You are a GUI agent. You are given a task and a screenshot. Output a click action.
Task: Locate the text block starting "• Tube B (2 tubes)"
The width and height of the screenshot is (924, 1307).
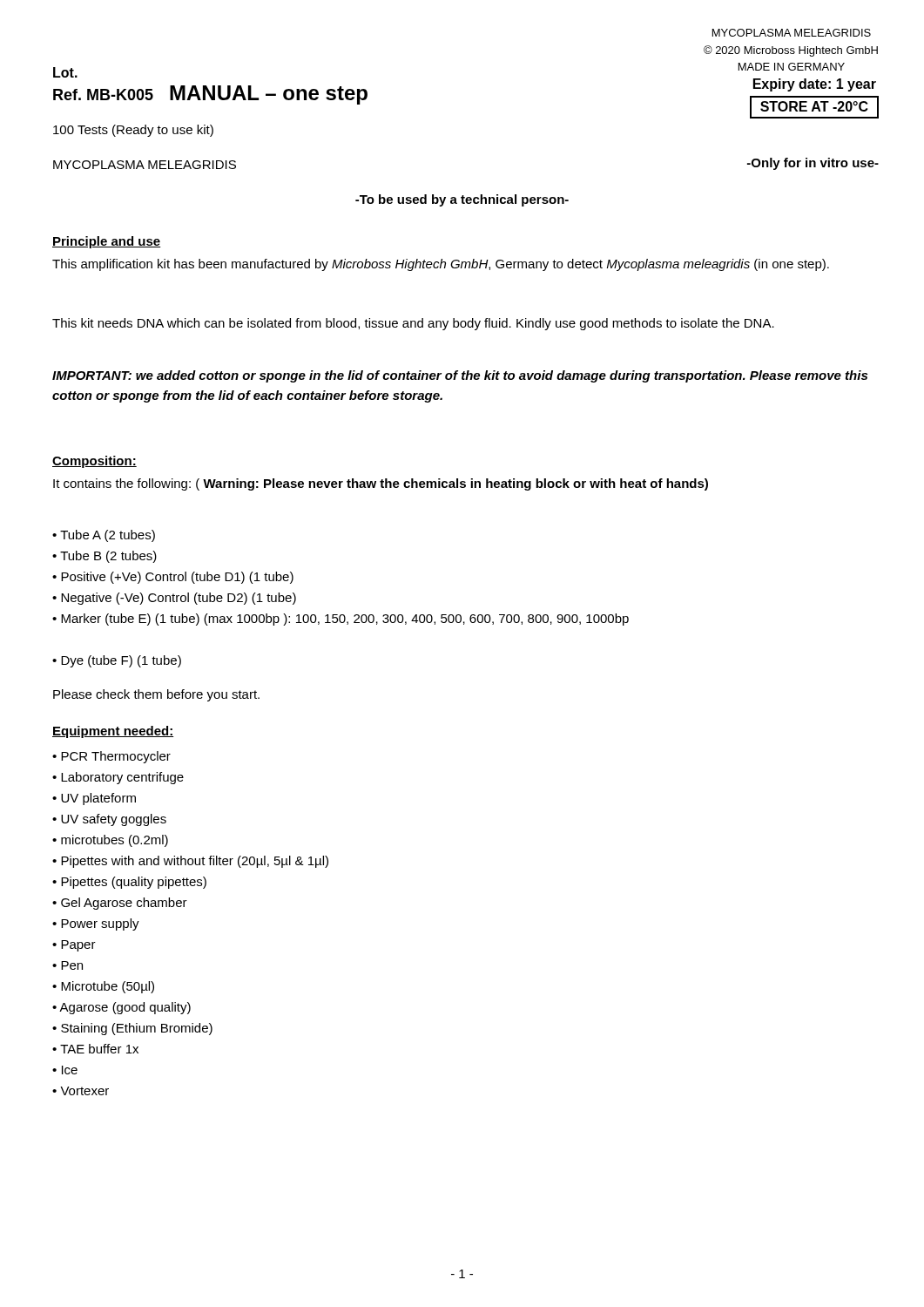[105, 555]
